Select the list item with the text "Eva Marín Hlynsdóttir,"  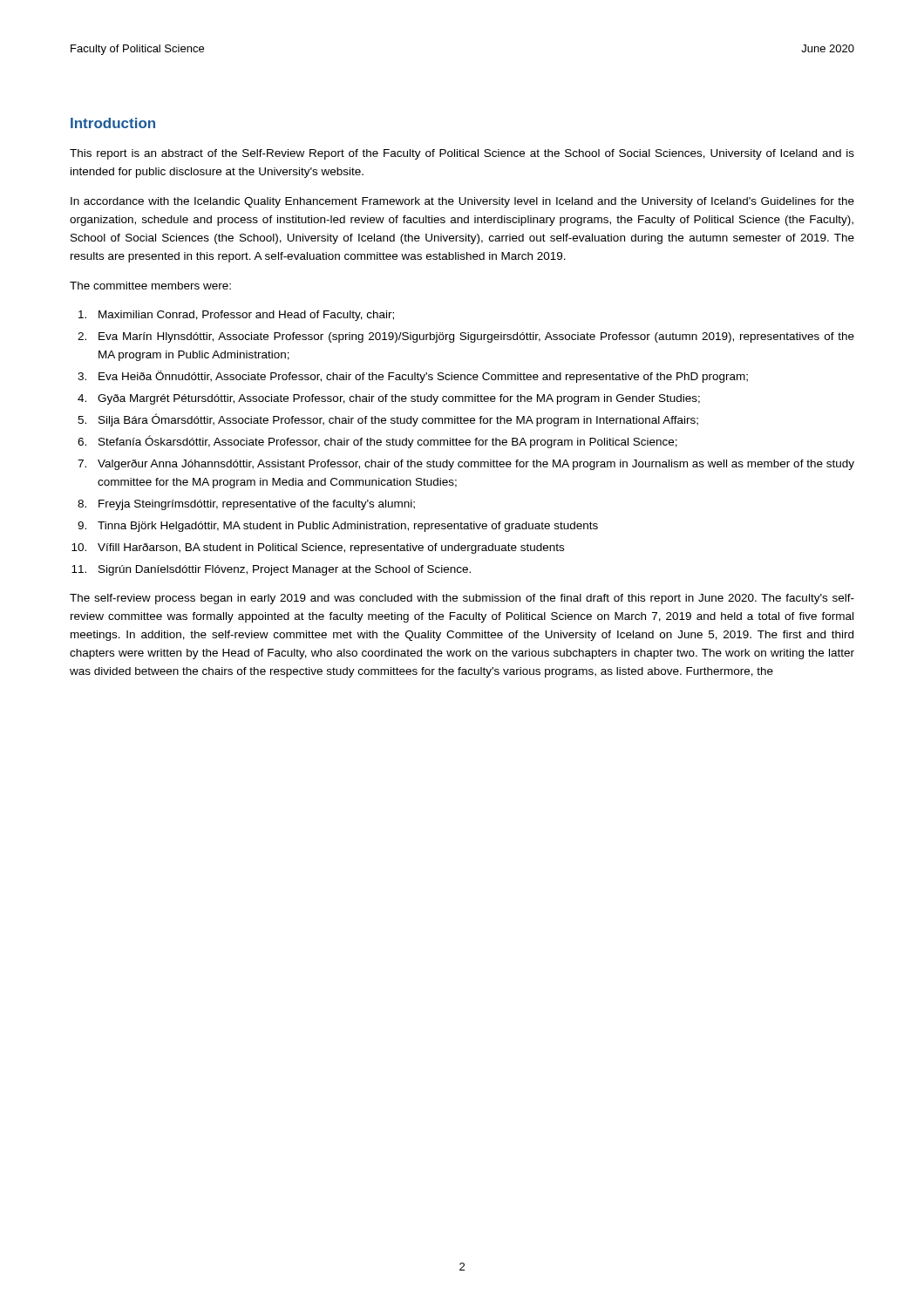tap(476, 346)
